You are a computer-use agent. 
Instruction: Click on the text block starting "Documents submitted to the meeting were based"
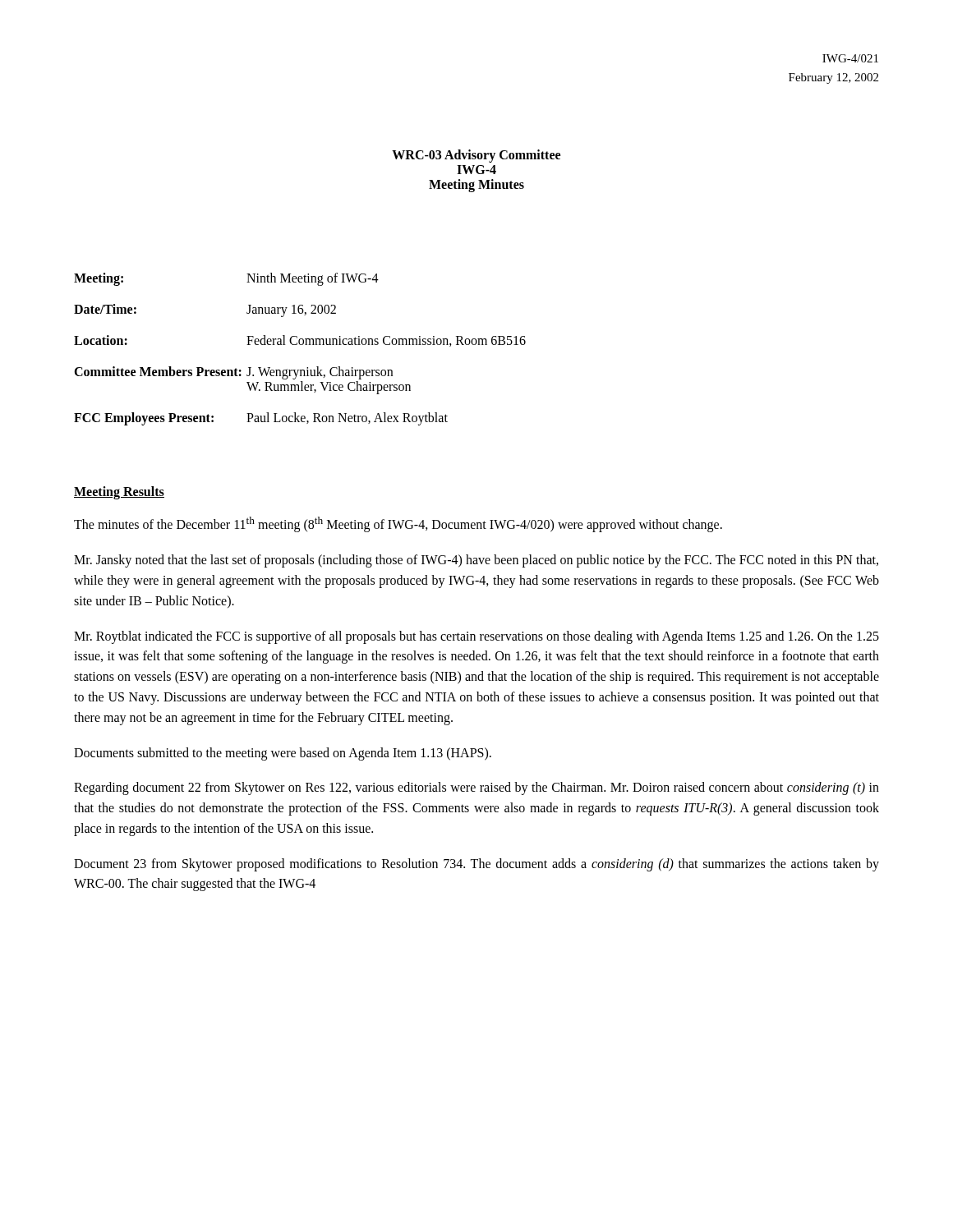[283, 752]
